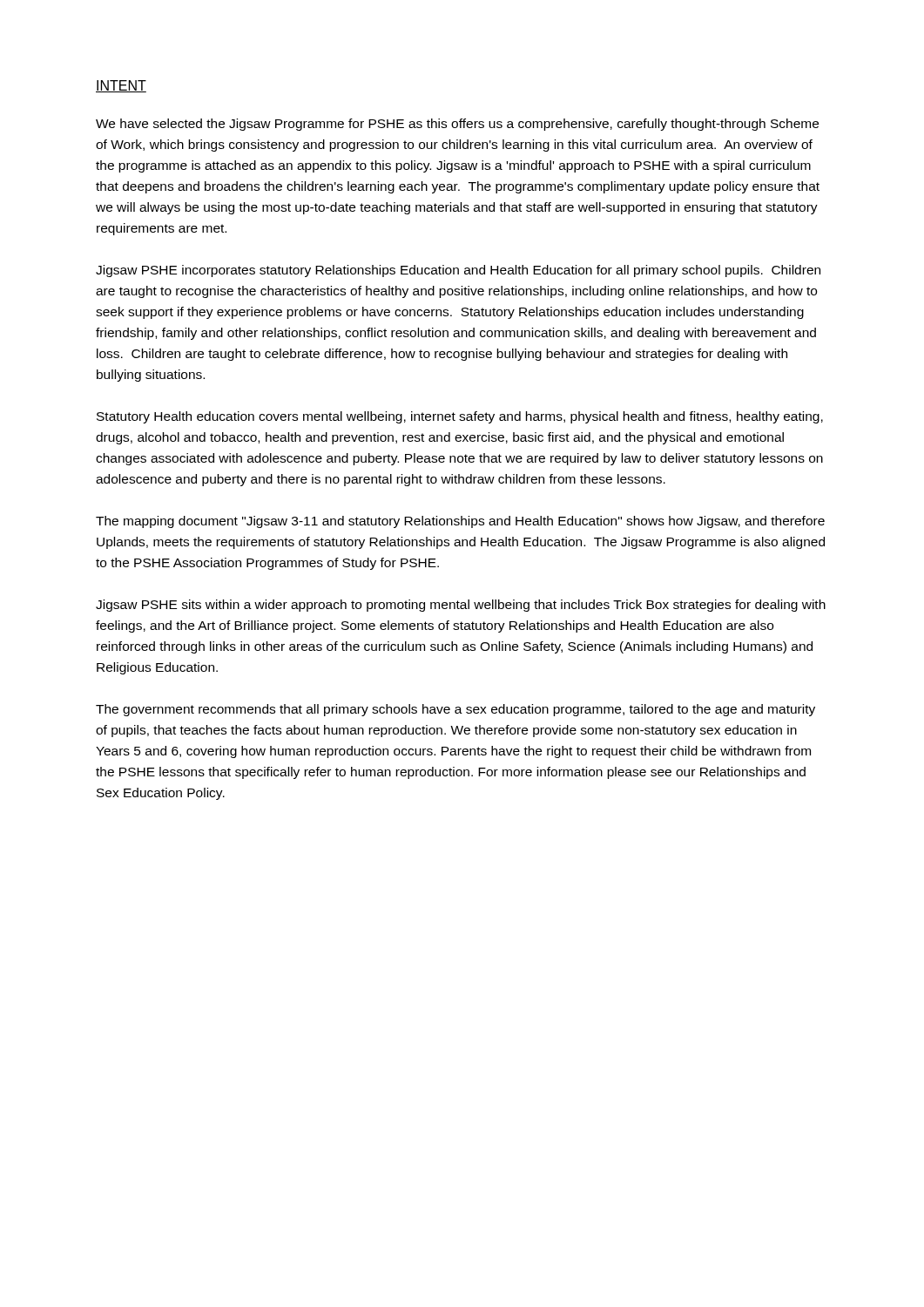Click the passage that begins "We have selected the Jigsaw Programme for PSHE"

coord(458,176)
